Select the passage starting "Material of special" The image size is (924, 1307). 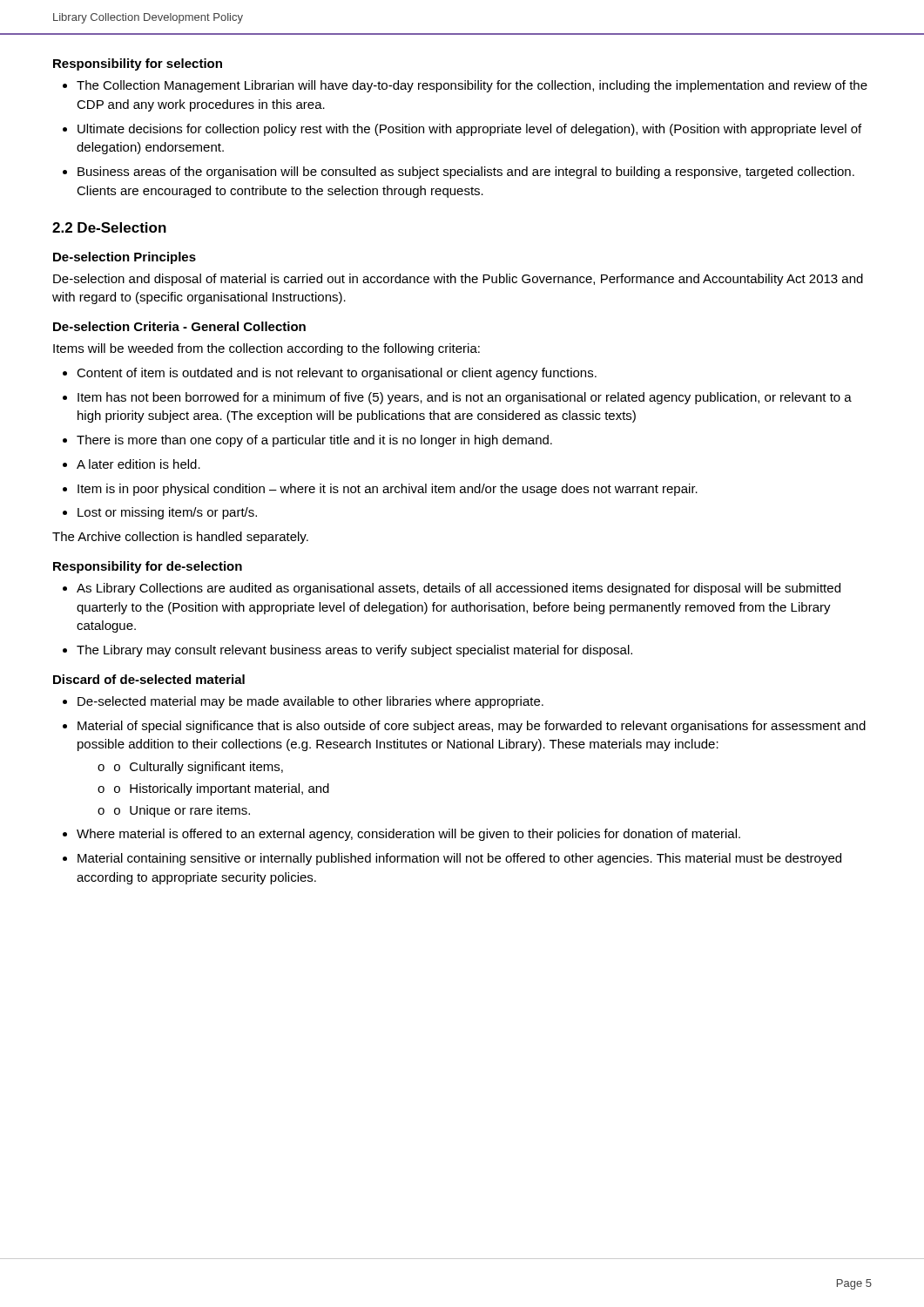464,727
